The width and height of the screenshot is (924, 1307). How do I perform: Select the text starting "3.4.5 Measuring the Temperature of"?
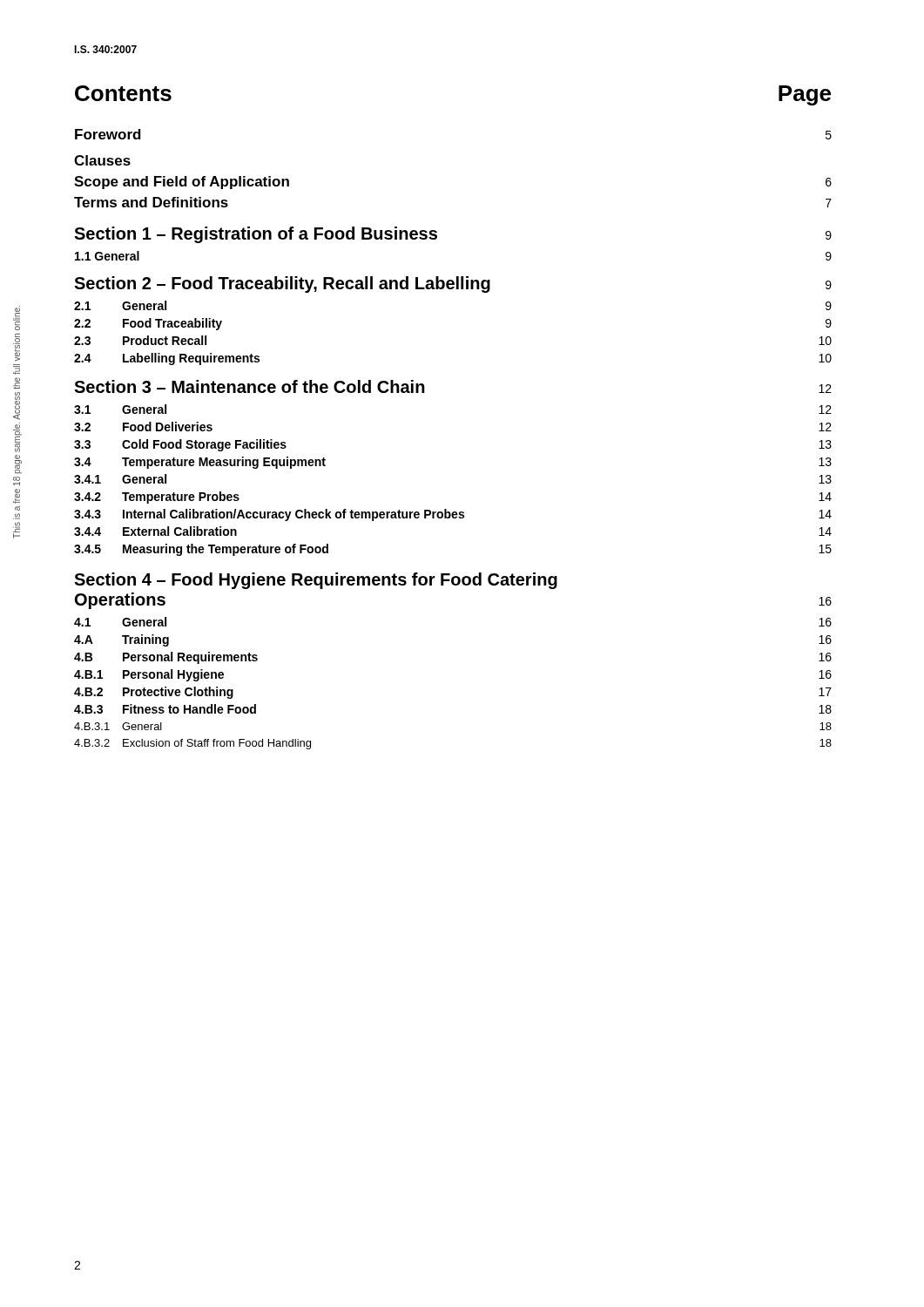point(89,549)
